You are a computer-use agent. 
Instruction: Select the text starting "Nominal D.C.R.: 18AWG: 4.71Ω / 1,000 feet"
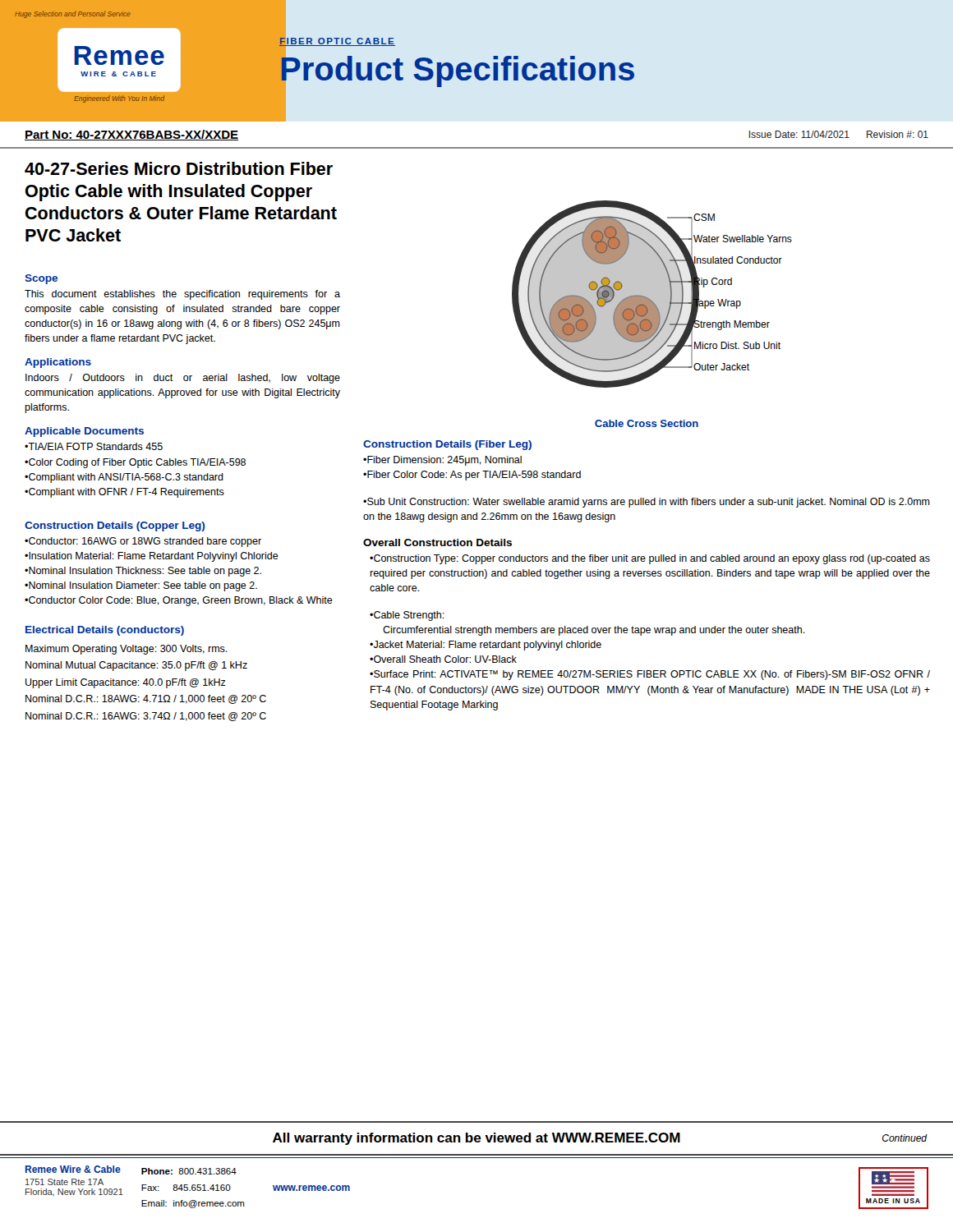(146, 699)
